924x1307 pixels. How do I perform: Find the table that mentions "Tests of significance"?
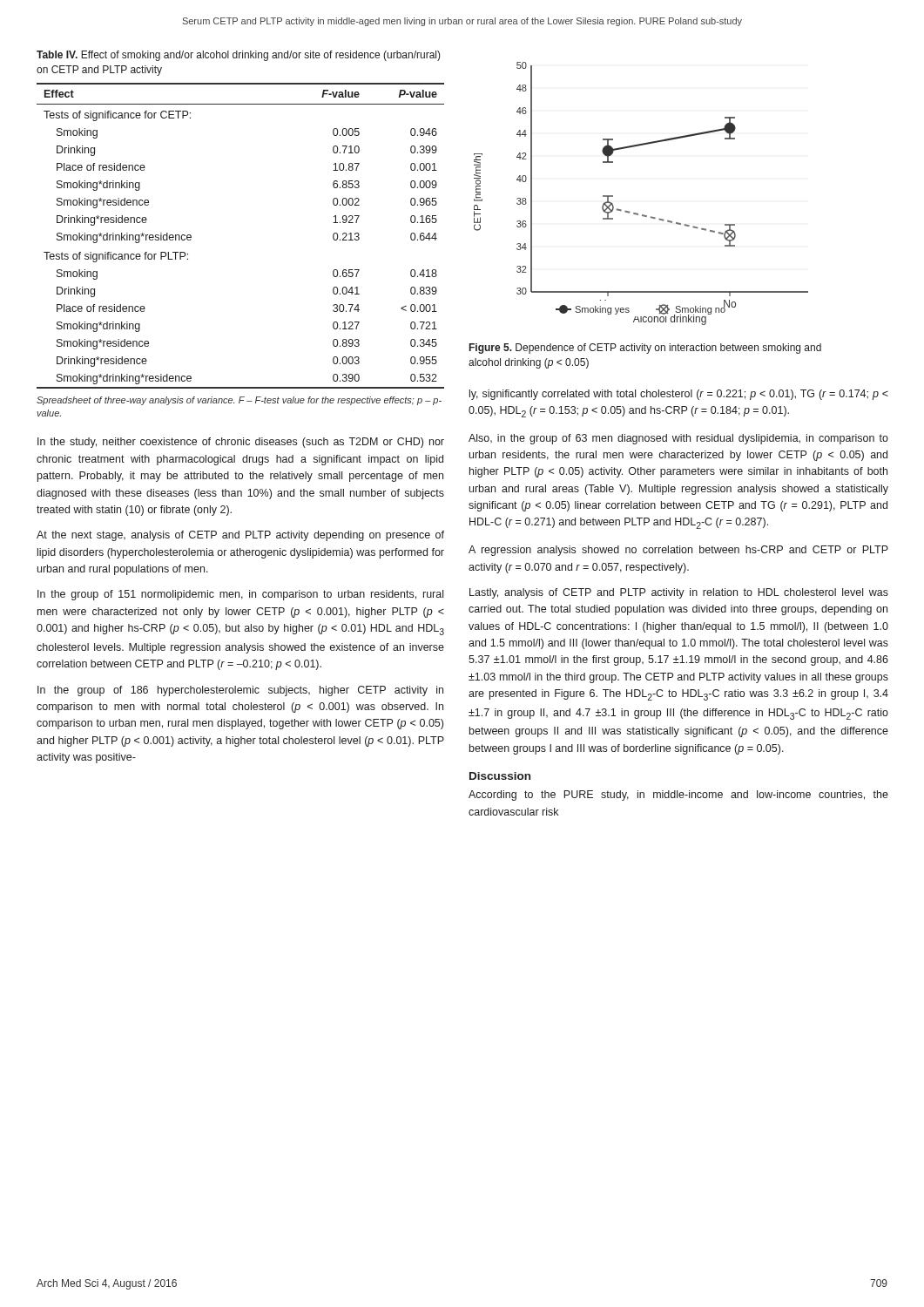[x=240, y=235]
